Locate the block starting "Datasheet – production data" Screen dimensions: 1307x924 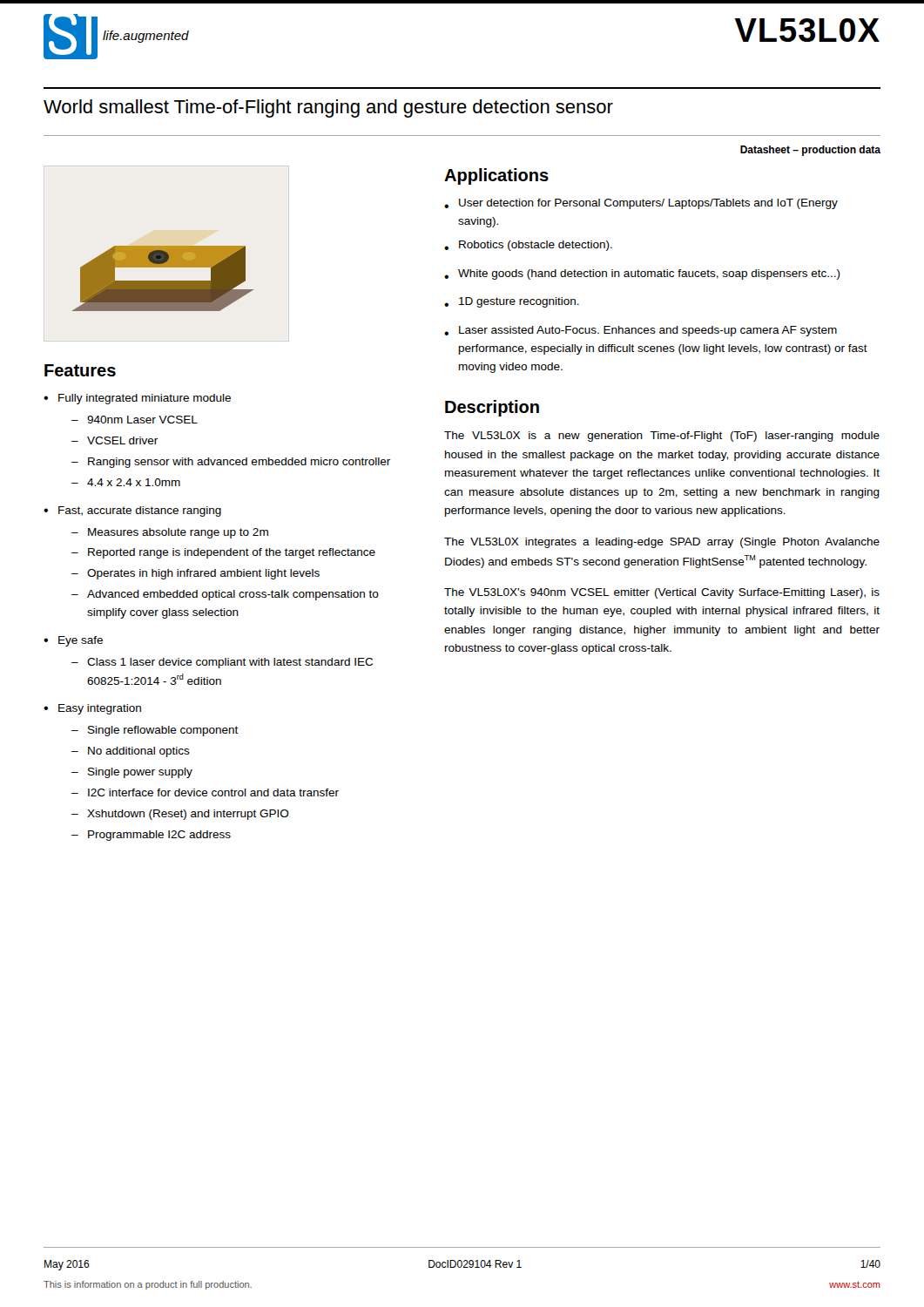coord(810,150)
